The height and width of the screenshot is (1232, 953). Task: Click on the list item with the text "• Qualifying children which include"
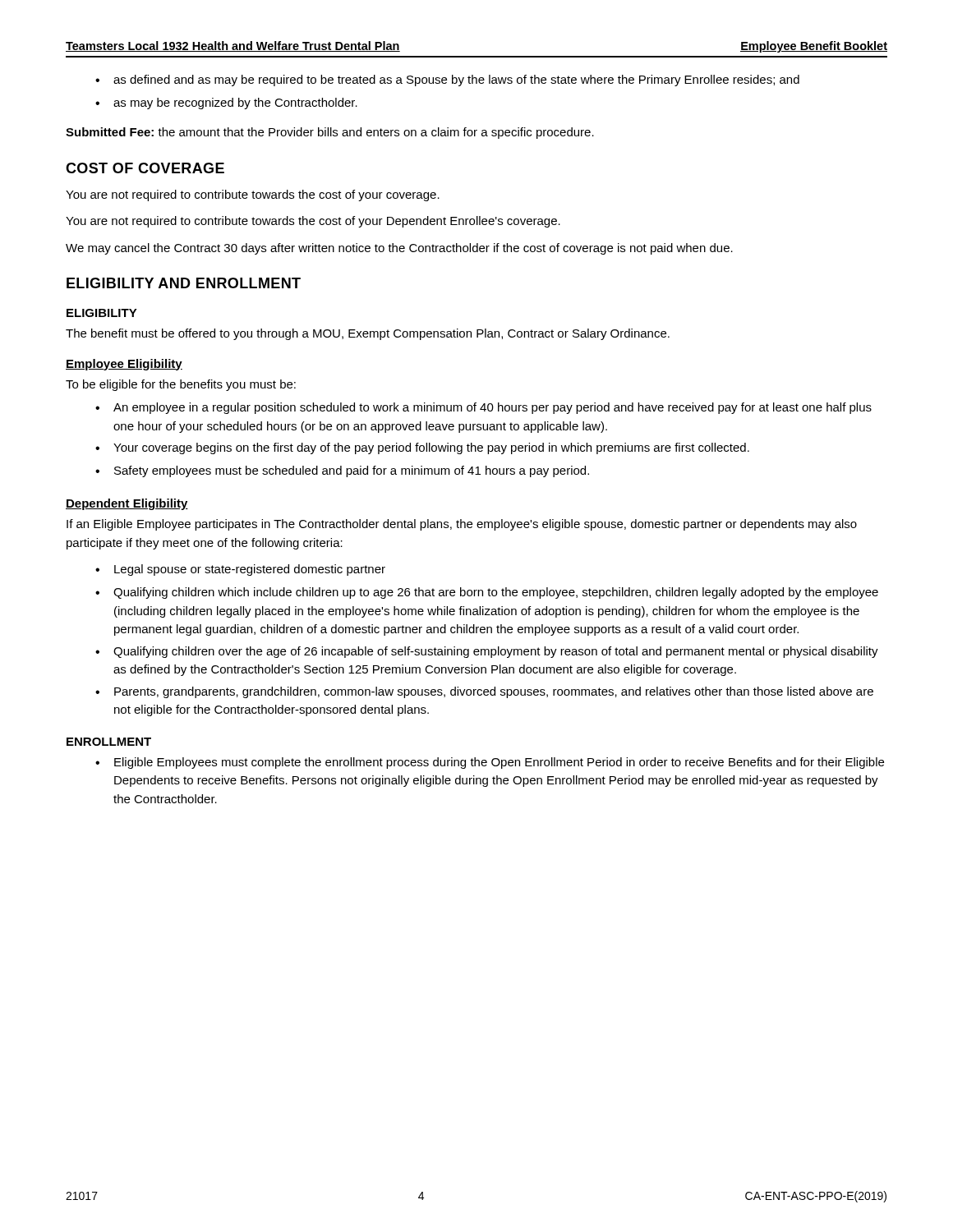point(491,611)
